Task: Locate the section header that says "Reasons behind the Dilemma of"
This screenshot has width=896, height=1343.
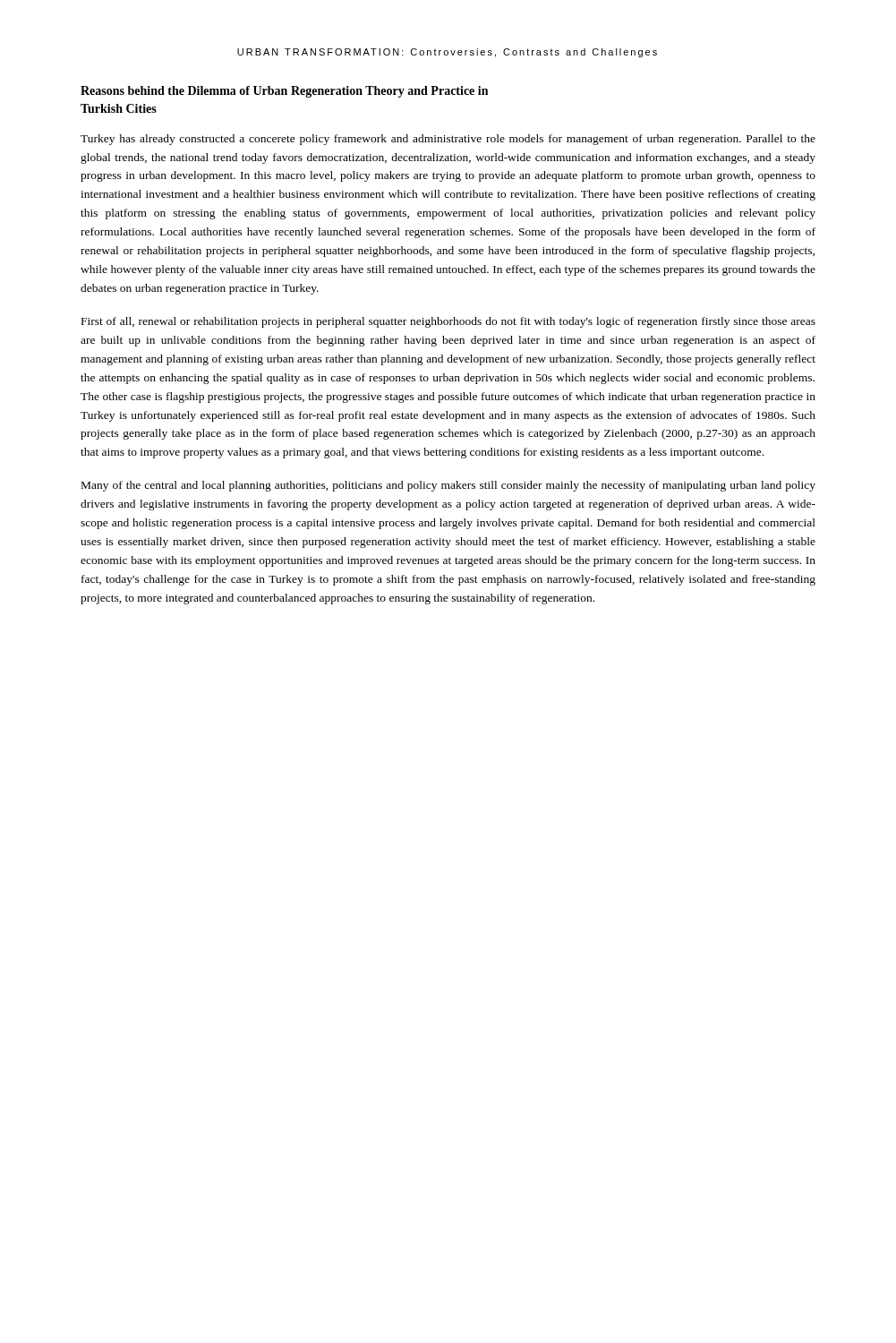Action: [284, 100]
